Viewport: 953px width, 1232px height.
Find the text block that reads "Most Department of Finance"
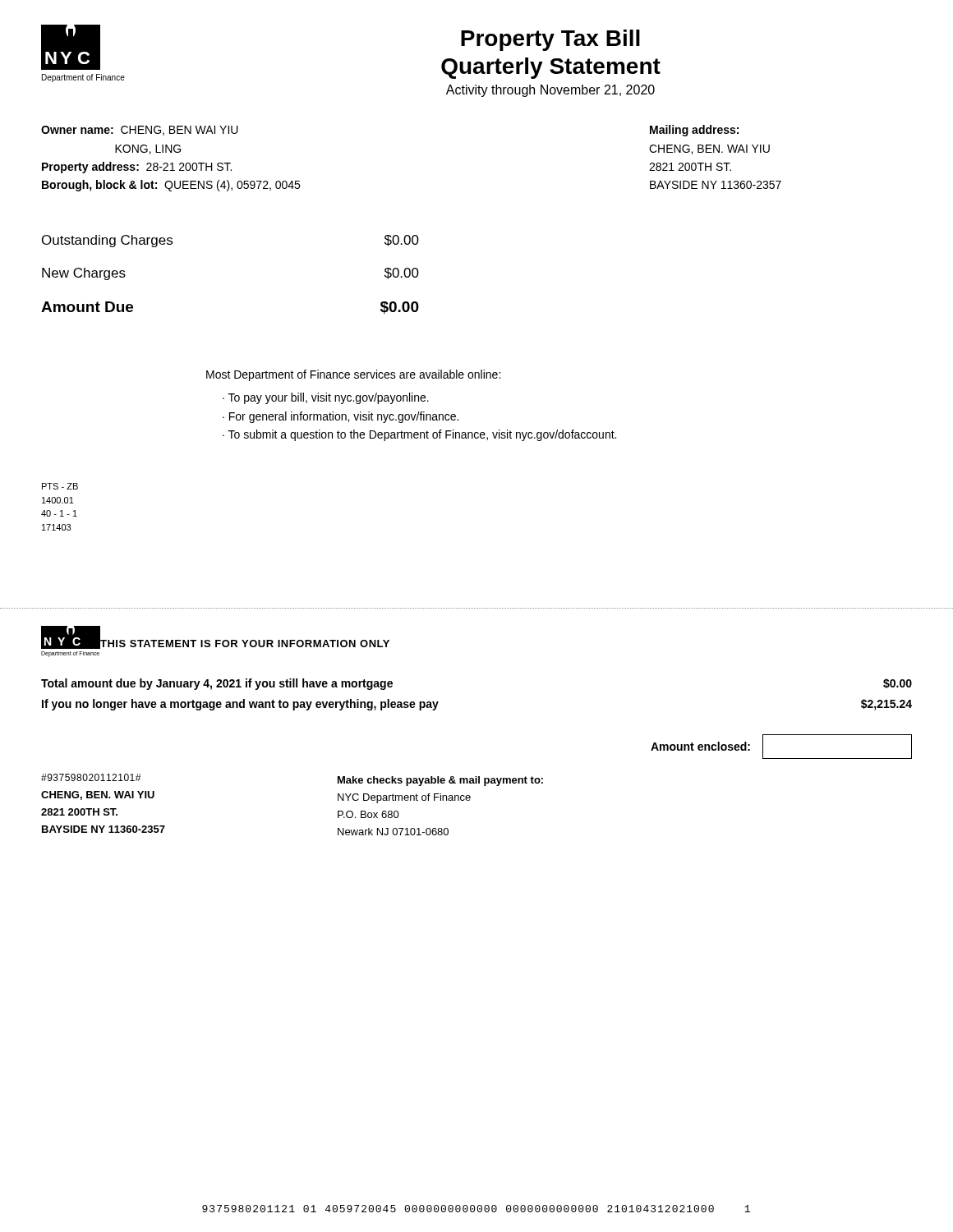pos(353,375)
